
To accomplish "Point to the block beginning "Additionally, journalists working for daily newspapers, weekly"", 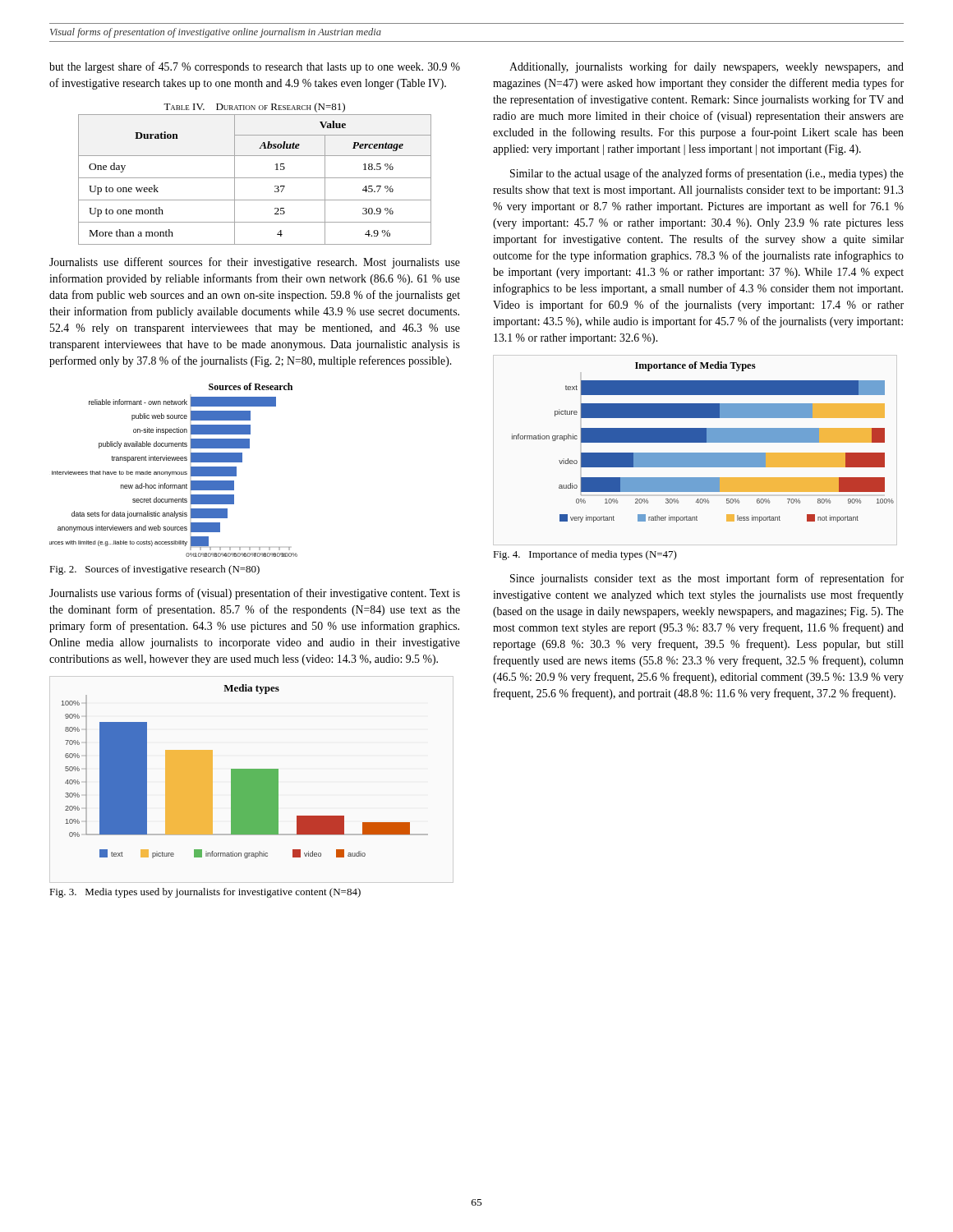I will pos(698,108).
